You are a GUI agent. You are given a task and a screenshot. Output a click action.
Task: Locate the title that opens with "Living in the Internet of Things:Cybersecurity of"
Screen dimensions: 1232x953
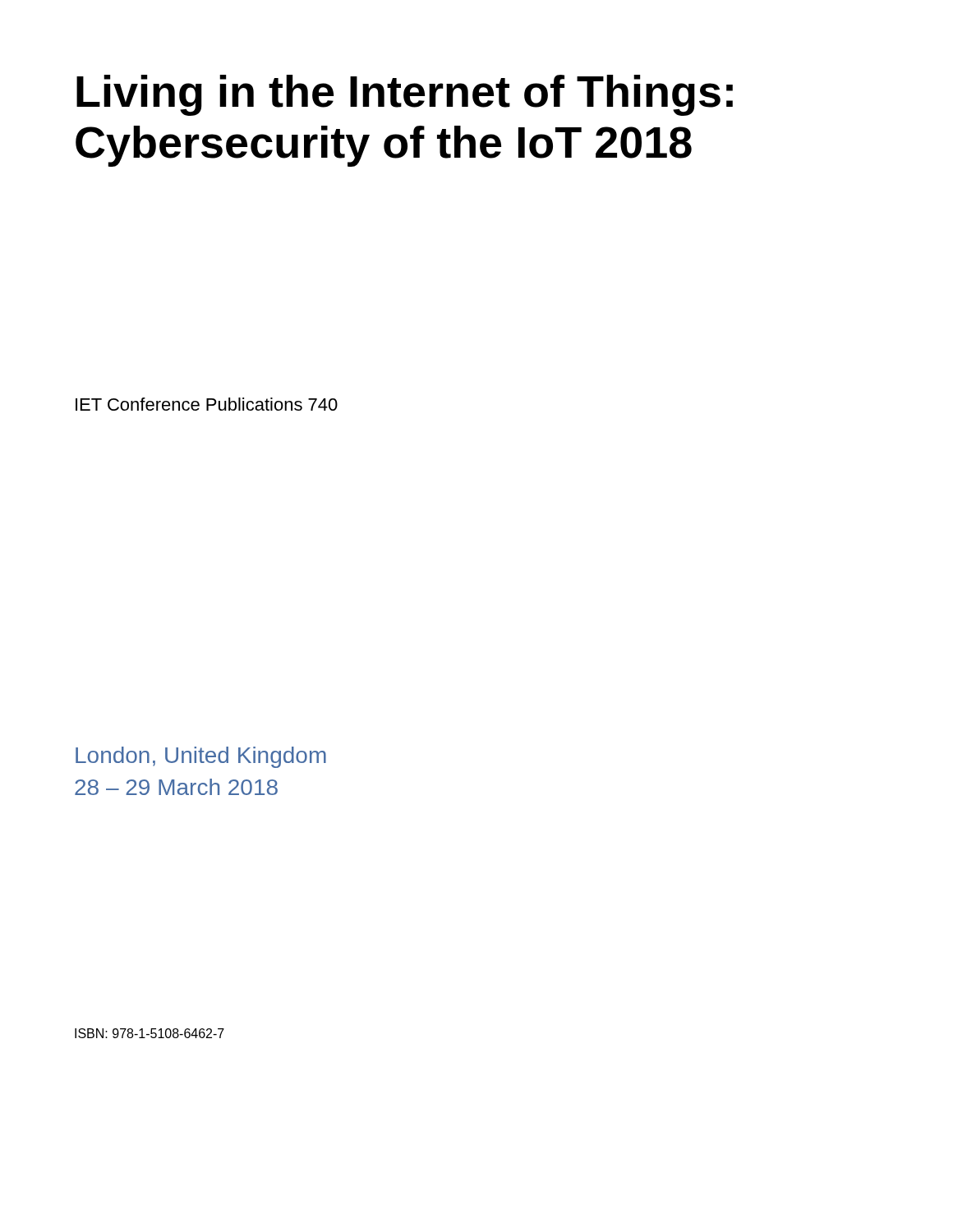pyautogui.click(x=411, y=117)
